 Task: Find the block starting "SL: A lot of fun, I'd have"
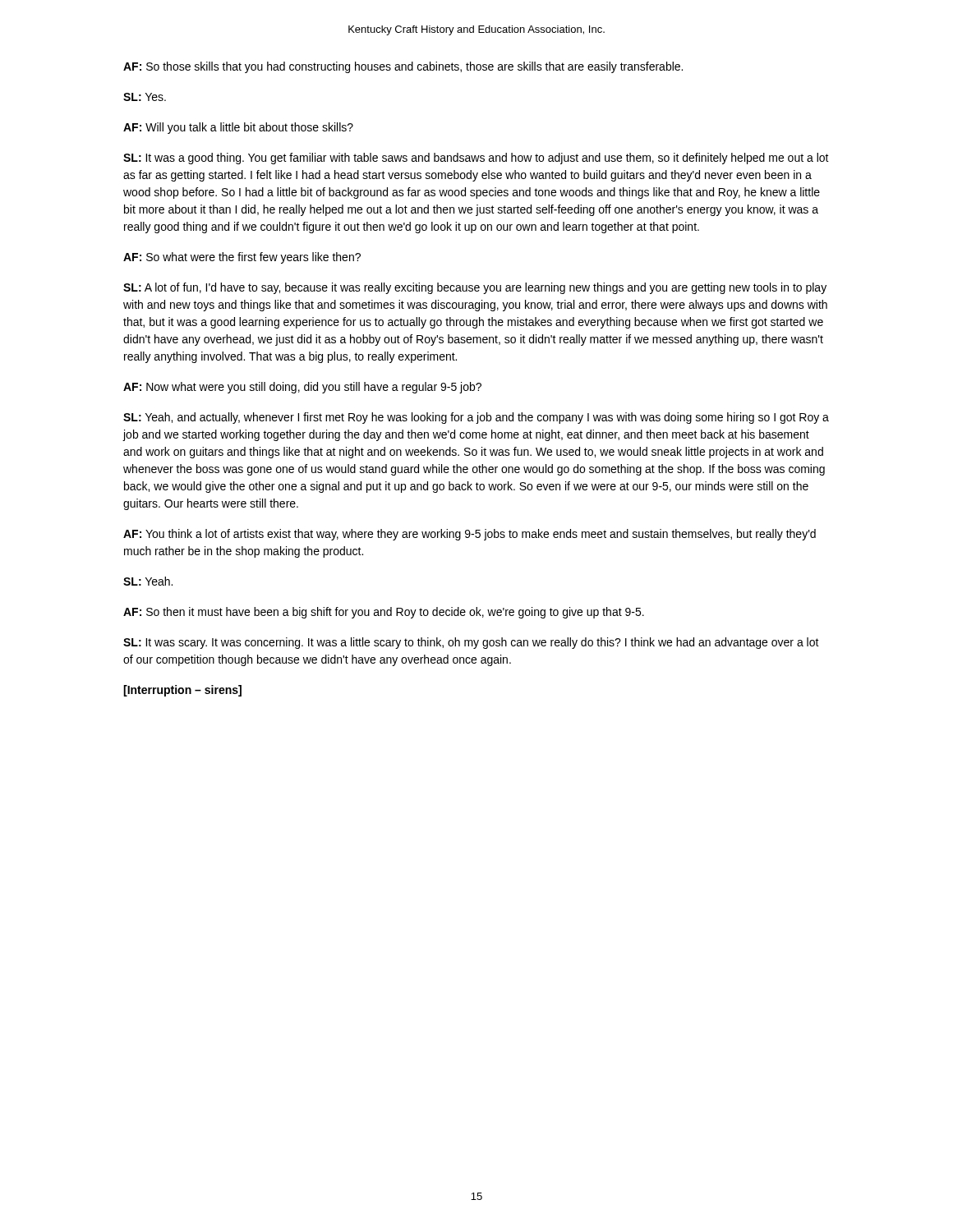tap(475, 322)
